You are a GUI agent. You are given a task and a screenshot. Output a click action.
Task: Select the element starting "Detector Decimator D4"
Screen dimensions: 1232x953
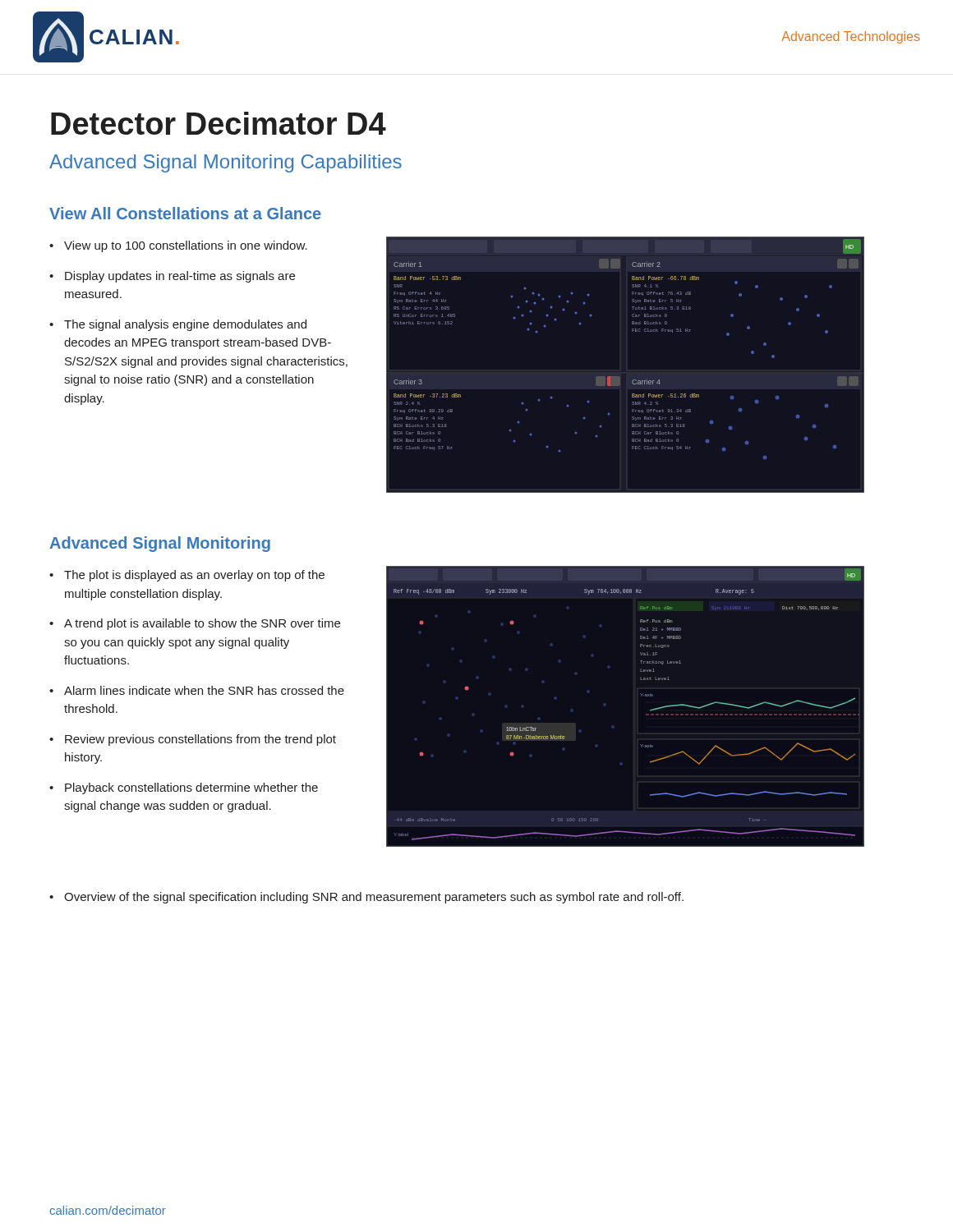218,124
